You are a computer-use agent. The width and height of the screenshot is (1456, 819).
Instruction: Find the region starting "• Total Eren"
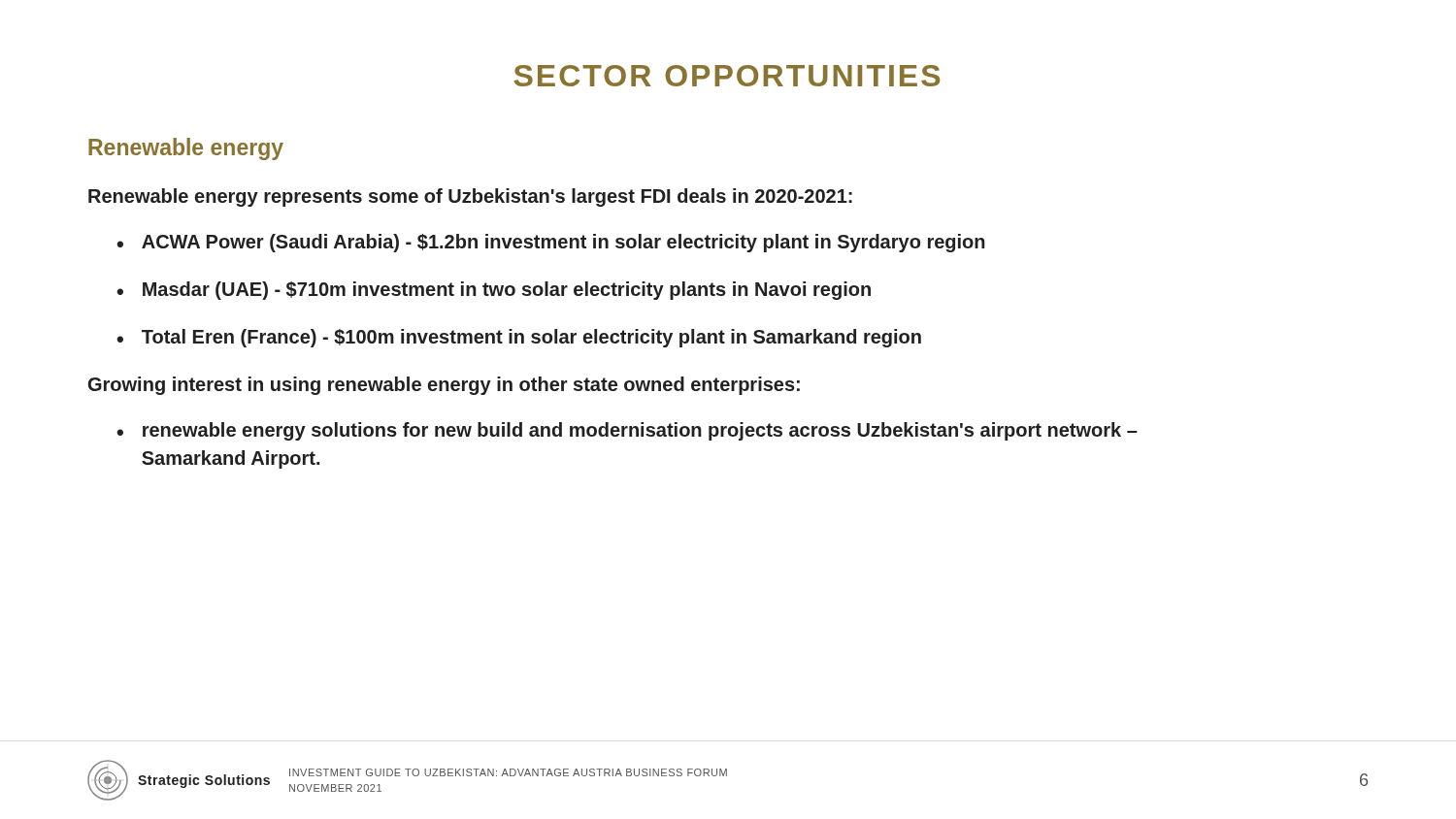(519, 339)
